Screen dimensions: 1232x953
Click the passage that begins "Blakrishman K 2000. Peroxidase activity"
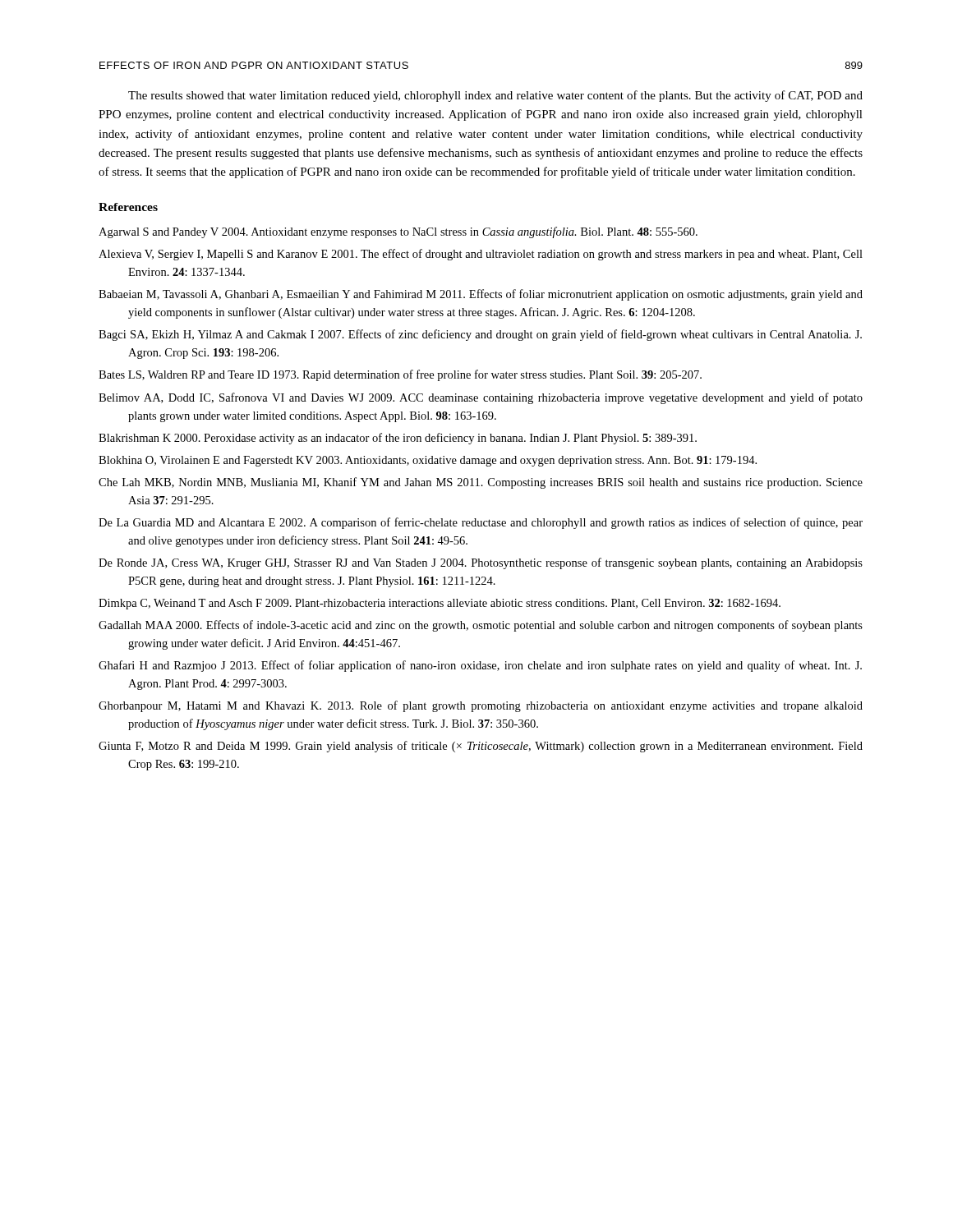point(398,437)
